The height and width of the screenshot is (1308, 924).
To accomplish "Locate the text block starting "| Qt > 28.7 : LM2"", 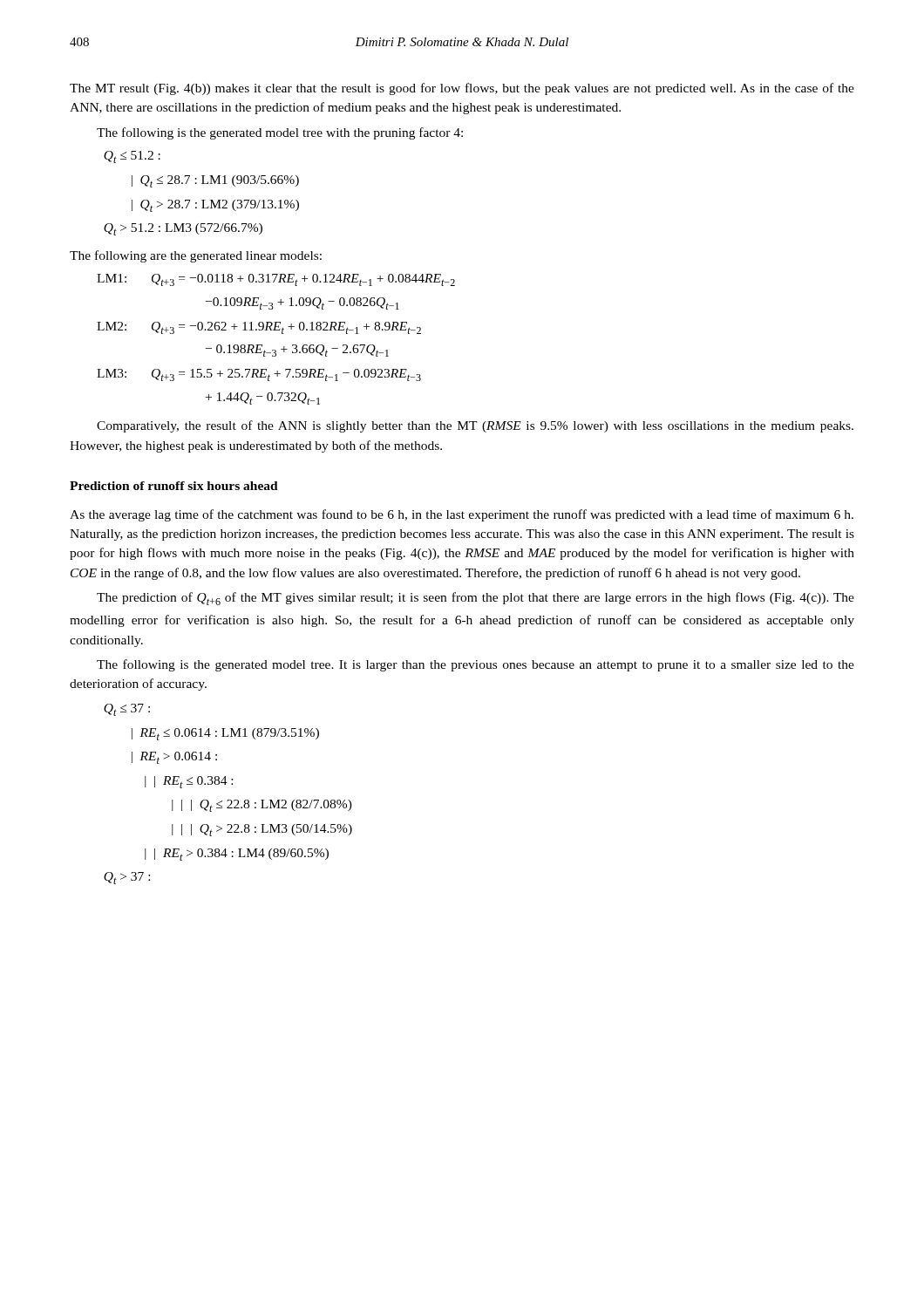I will point(215,205).
